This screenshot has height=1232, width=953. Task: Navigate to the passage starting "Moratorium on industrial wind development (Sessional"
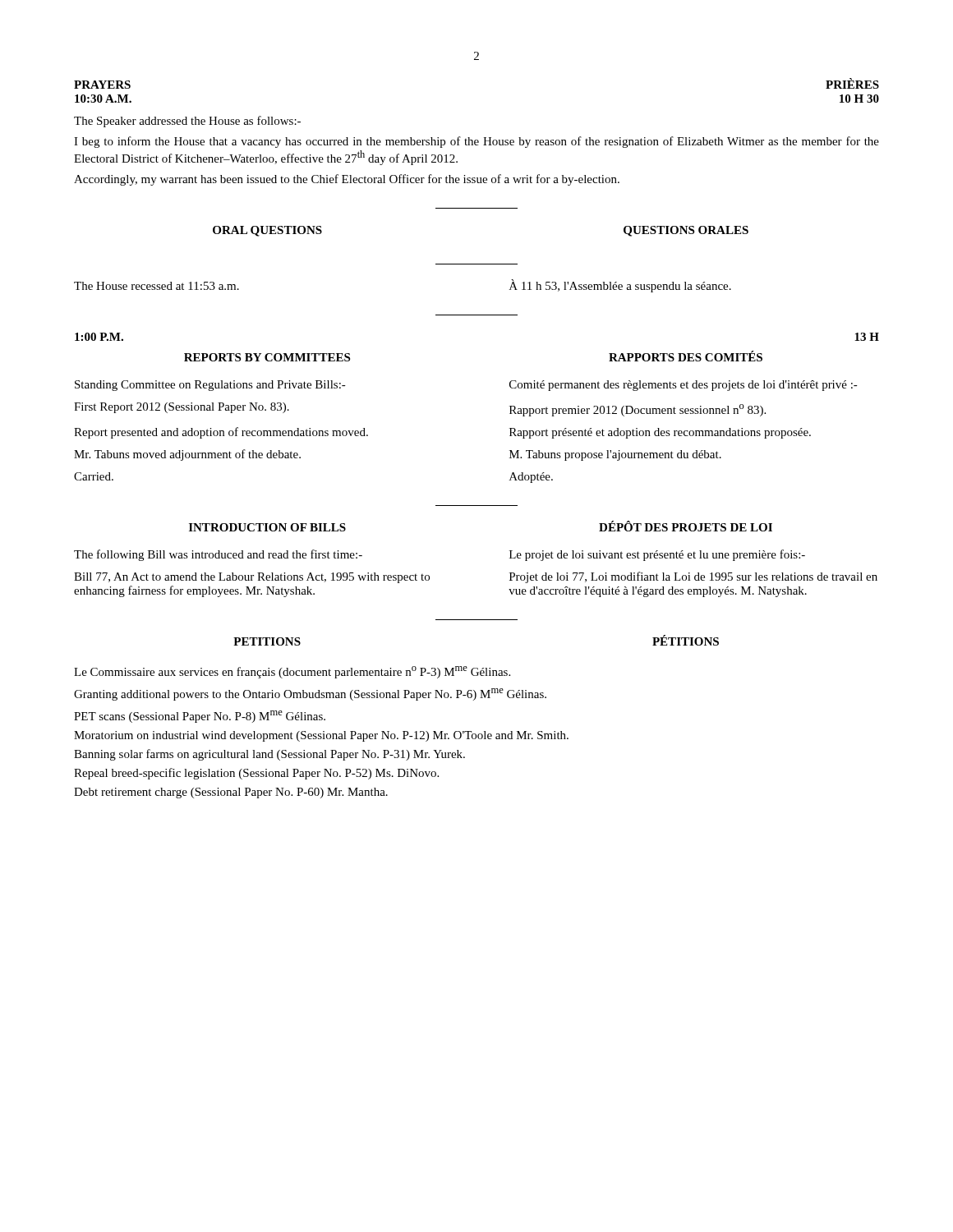pos(322,735)
